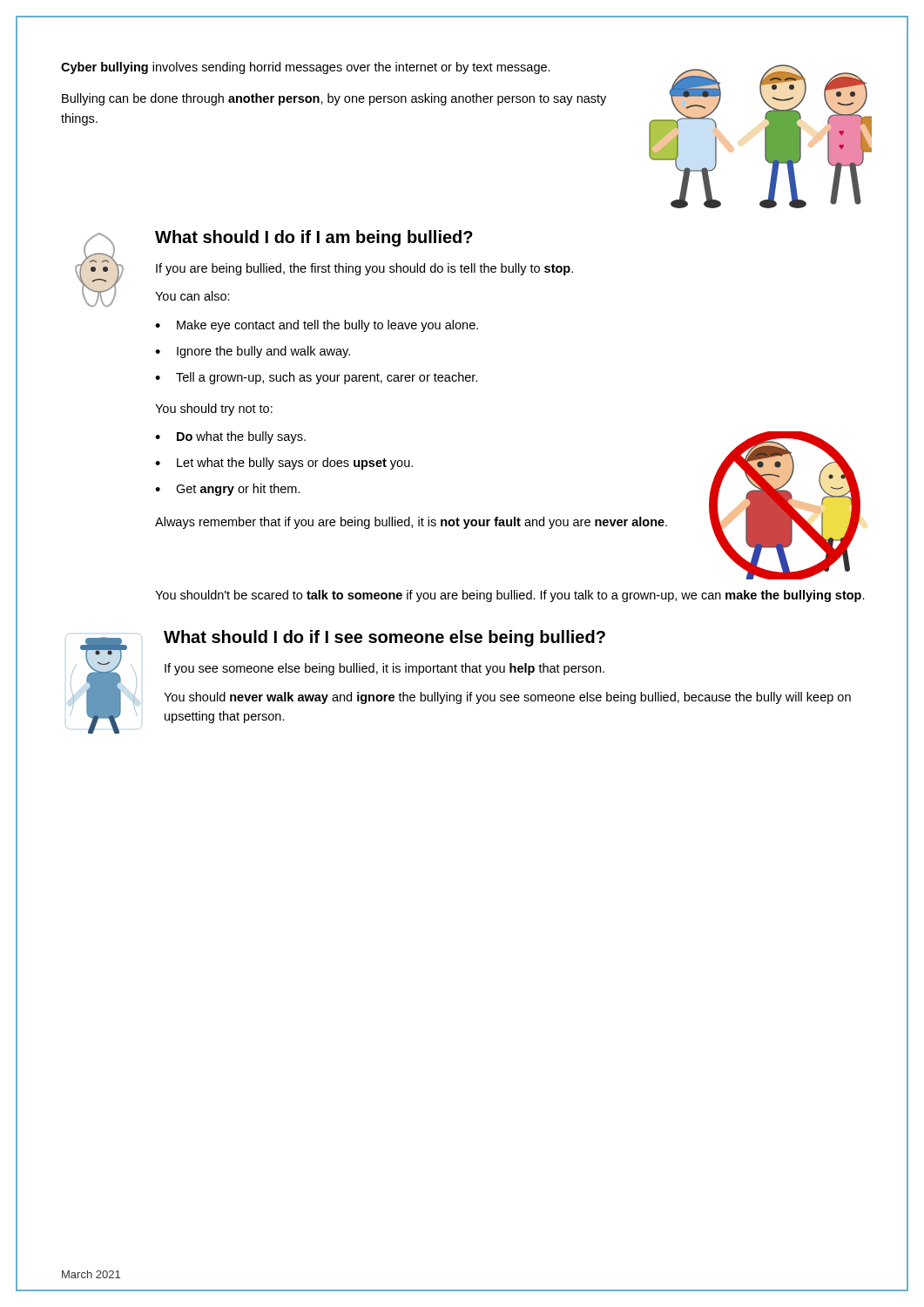Click on the text block starting "•Let what the bully says"
924x1307 pixels.
pos(284,464)
